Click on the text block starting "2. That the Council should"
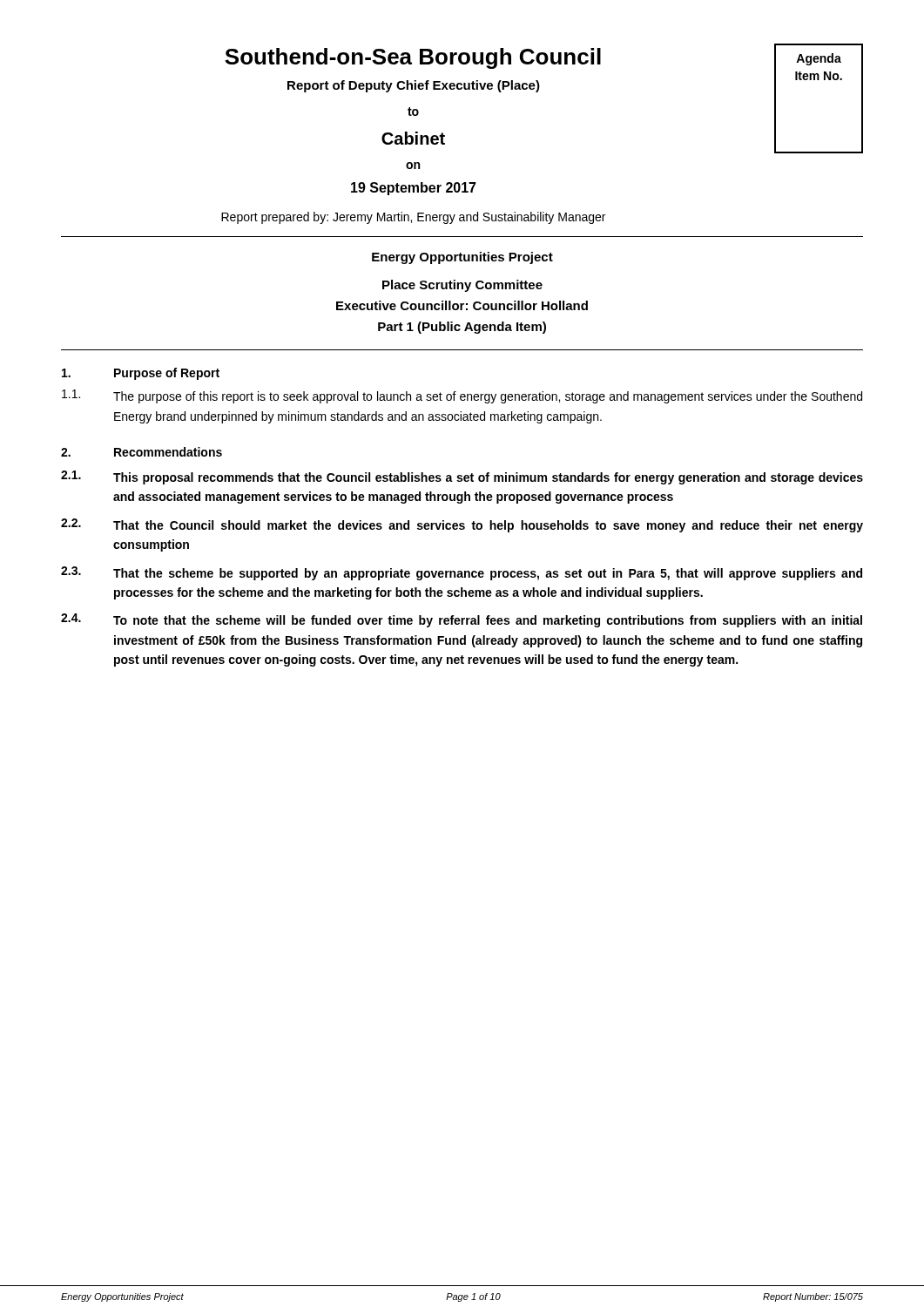The width and height of the screenshot is (924, 1307). 462,535
